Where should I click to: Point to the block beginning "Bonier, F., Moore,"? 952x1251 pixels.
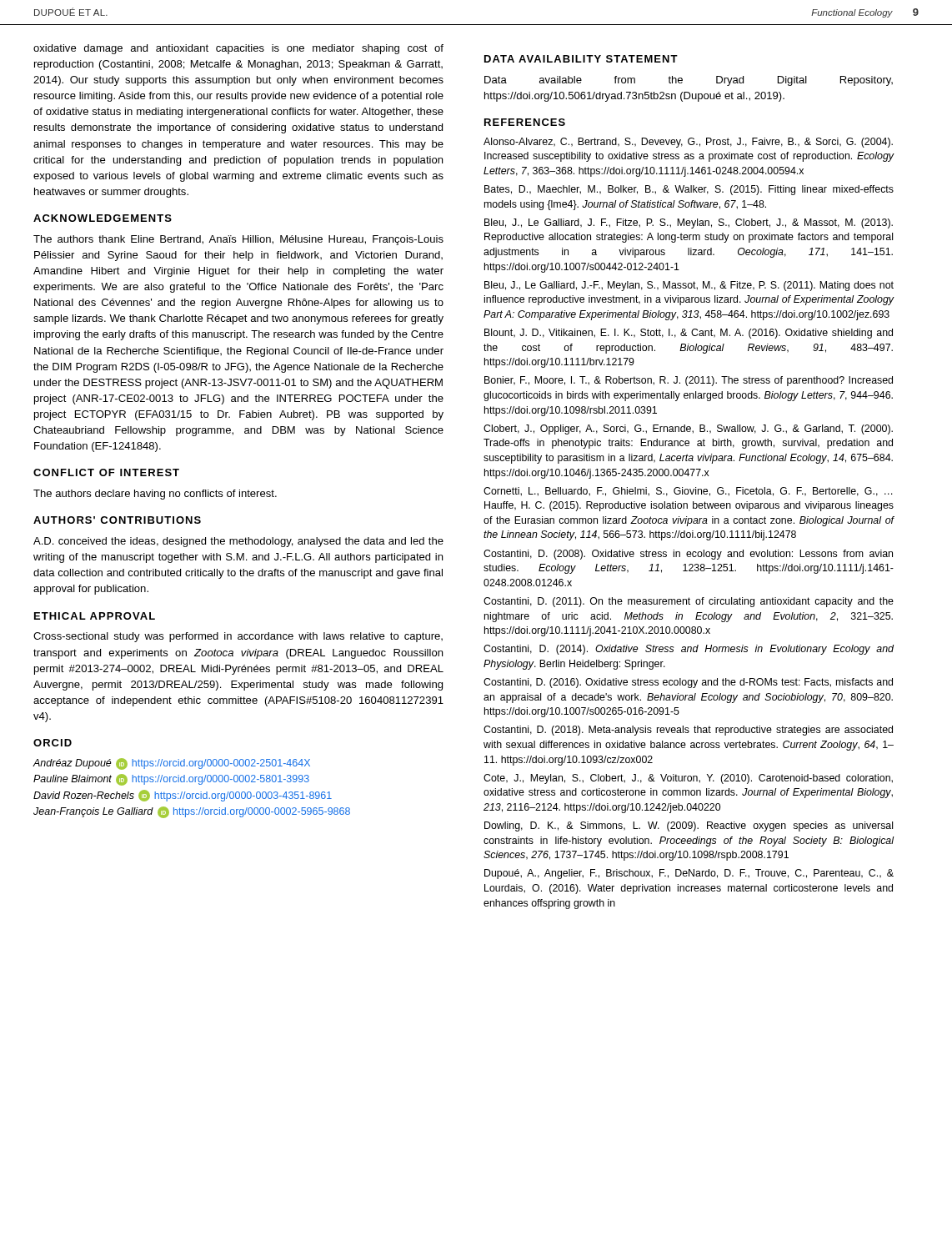tap(689, 395)
